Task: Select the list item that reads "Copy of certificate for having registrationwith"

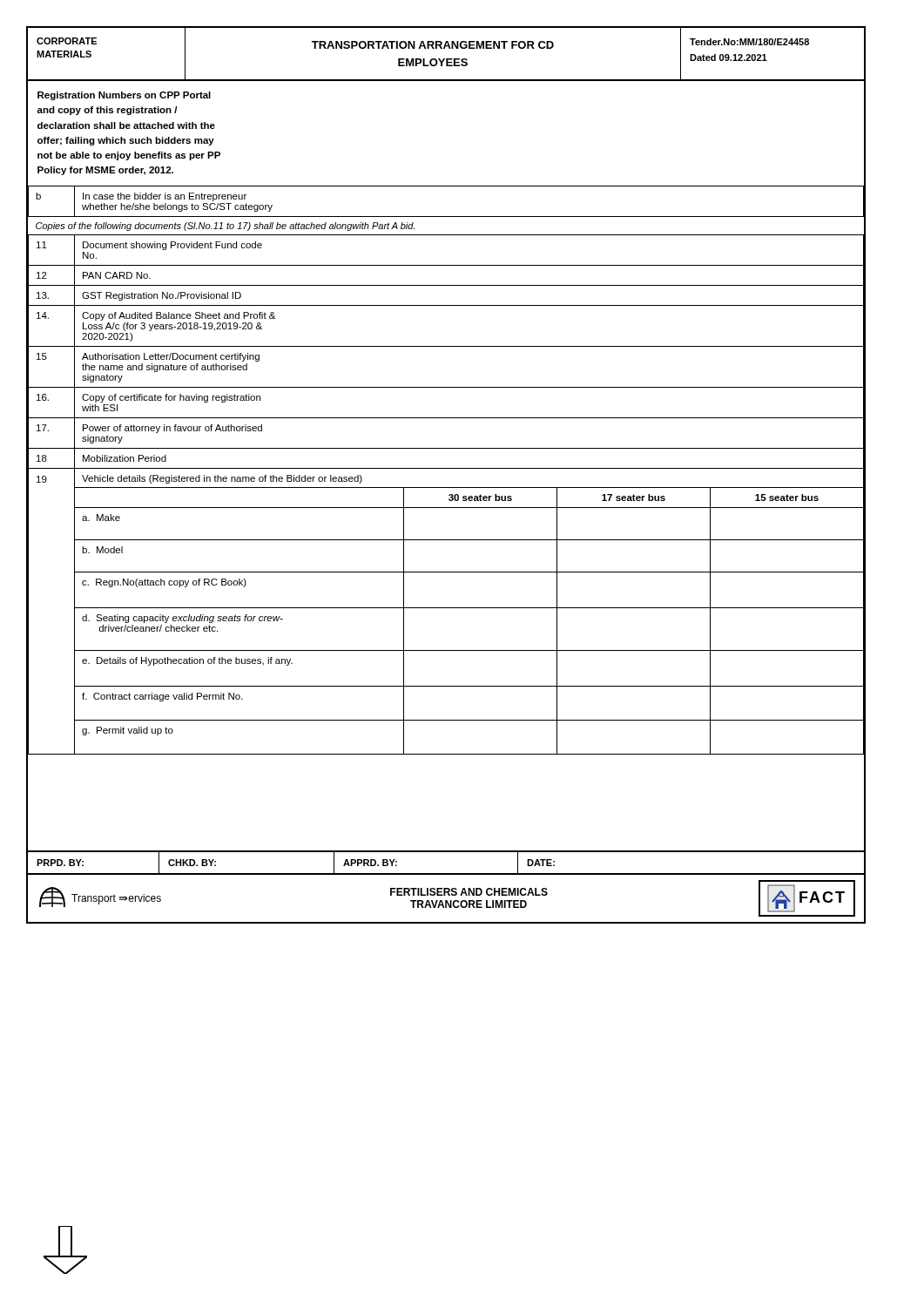Action: (x=171, y=402)
